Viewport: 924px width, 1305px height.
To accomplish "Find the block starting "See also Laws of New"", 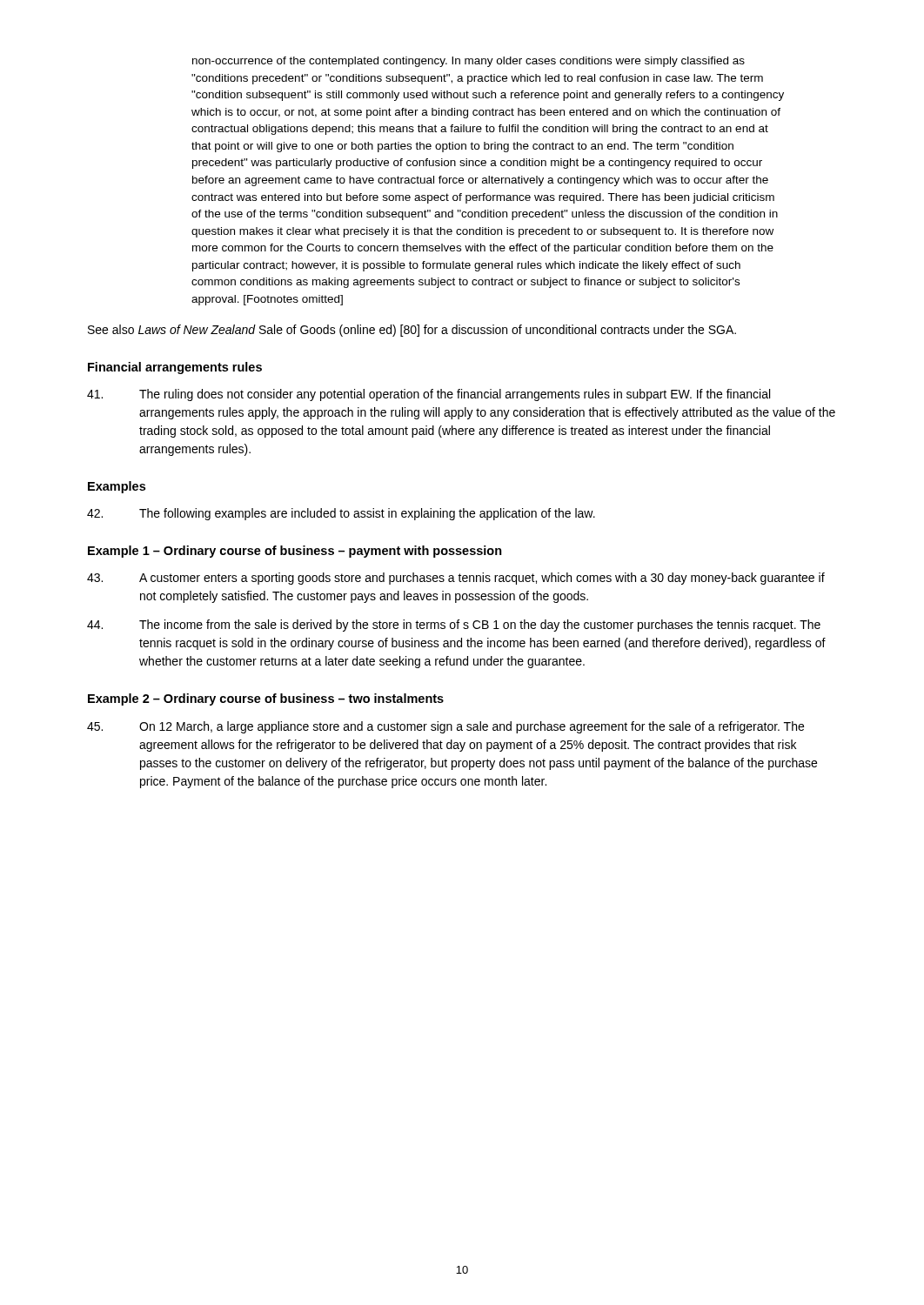I will [x=412, y=330].
